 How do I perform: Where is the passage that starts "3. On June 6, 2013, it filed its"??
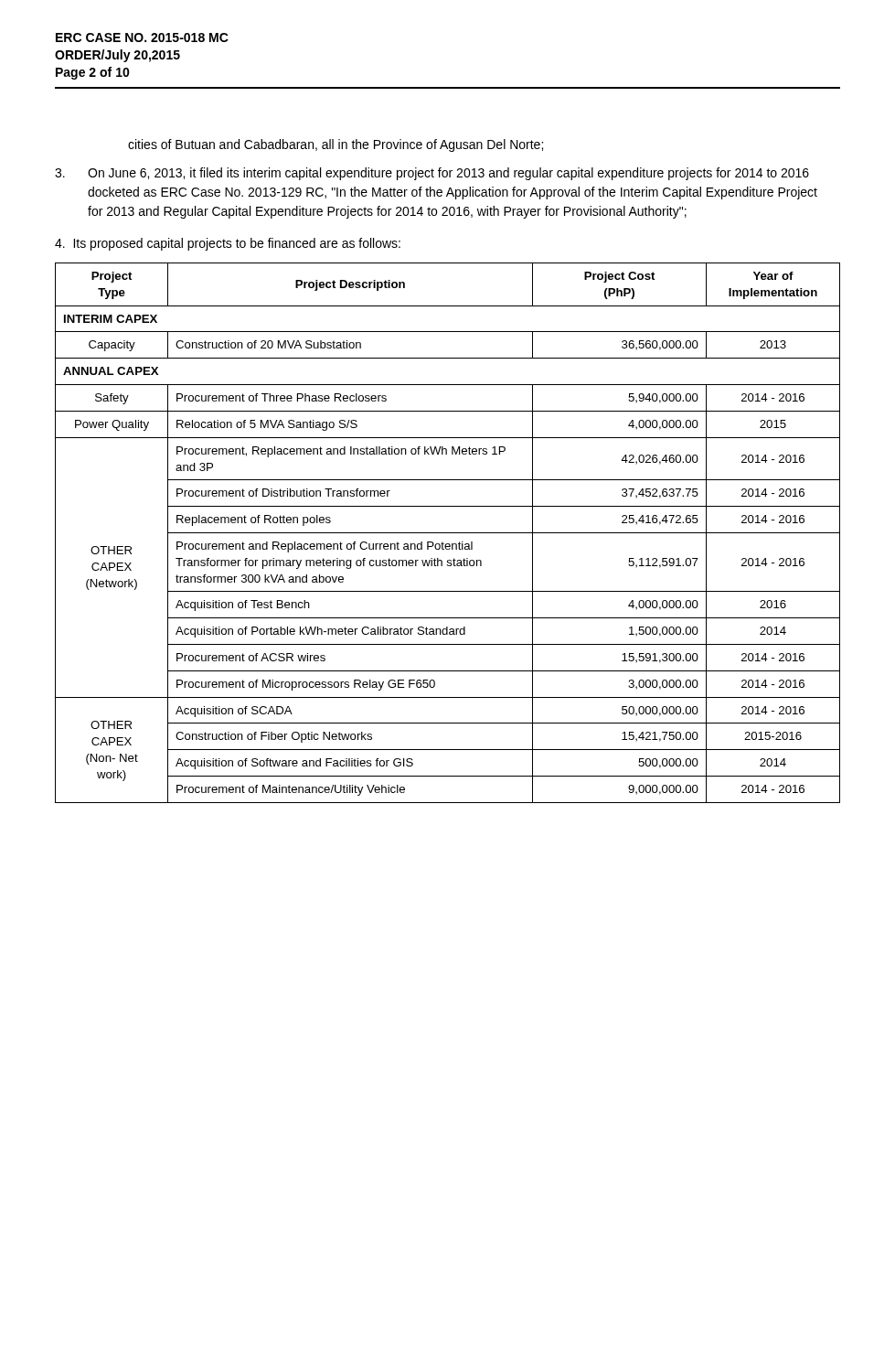[438, 192]
